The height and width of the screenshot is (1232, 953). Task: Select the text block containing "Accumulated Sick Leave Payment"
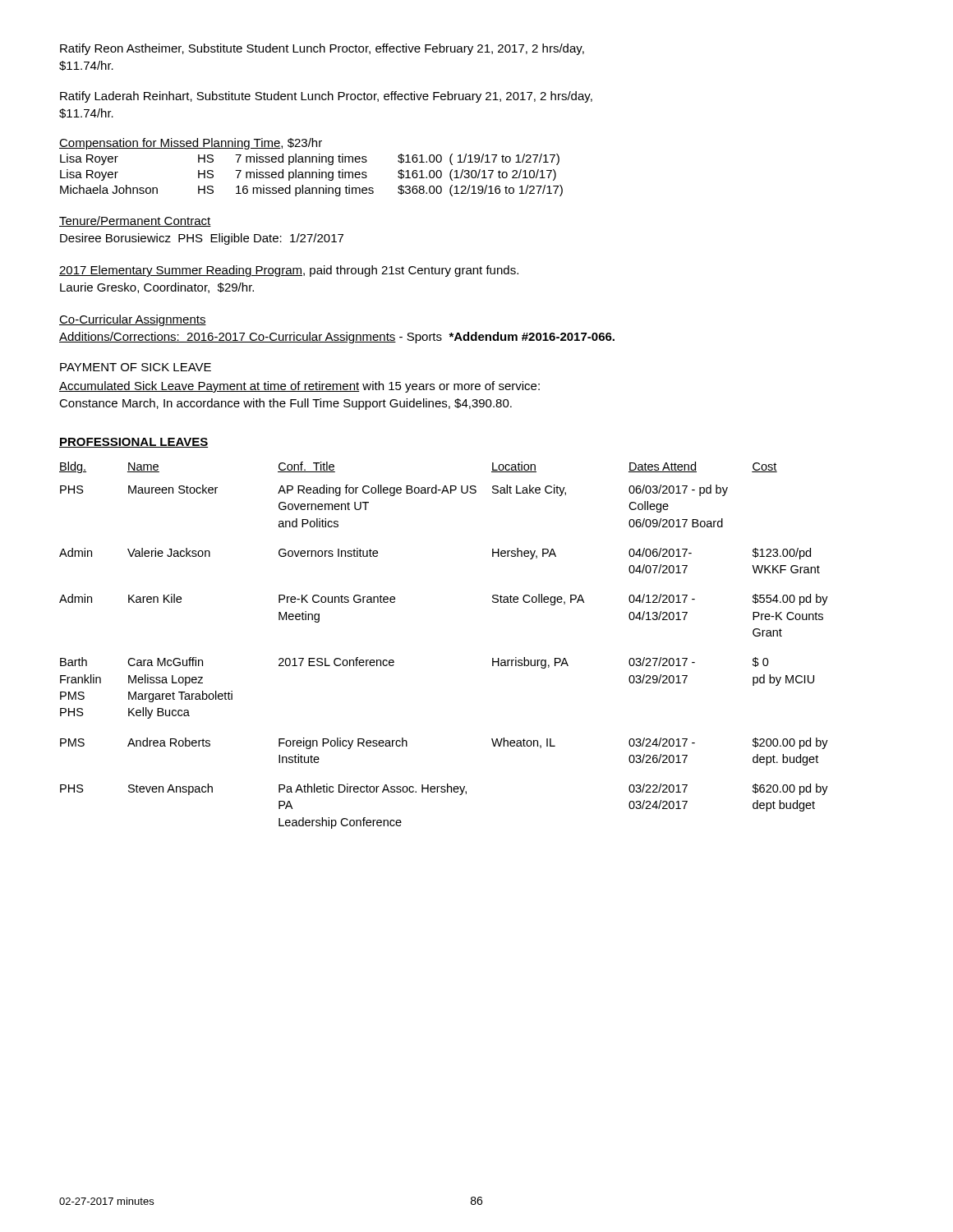pos(300,394)
